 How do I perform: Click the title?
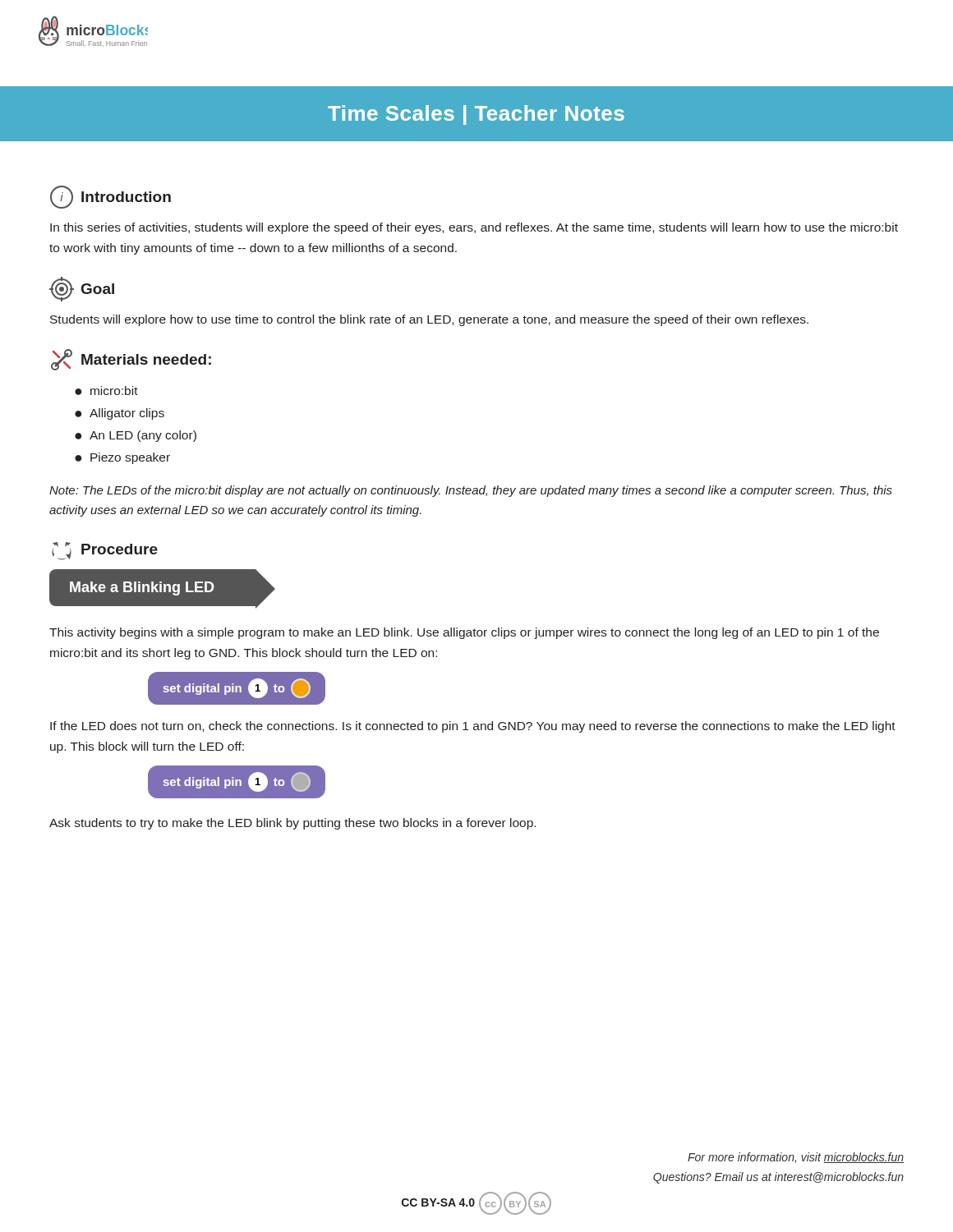point(476,114)
